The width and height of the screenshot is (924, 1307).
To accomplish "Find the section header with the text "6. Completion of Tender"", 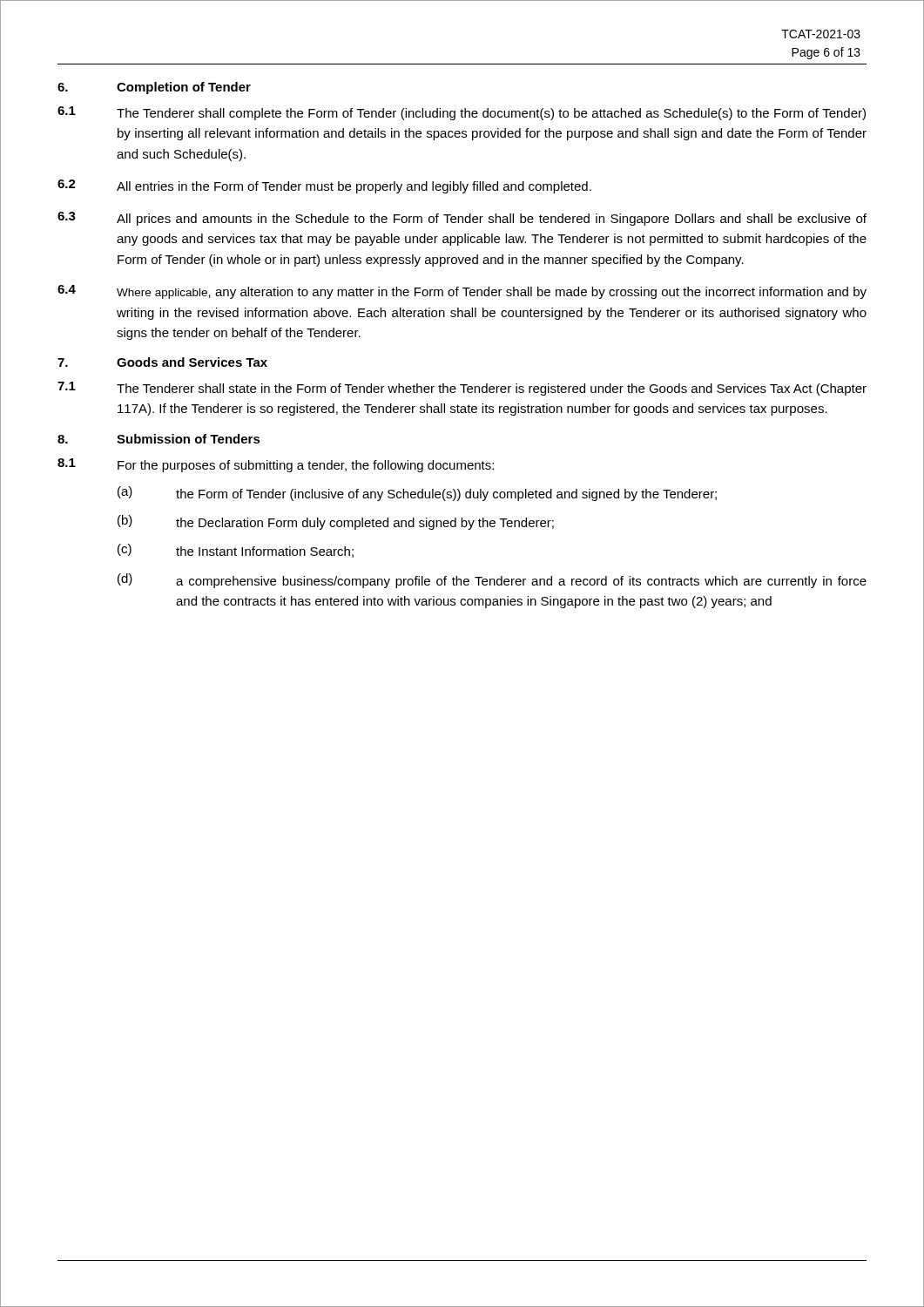I will pos(154,87).
